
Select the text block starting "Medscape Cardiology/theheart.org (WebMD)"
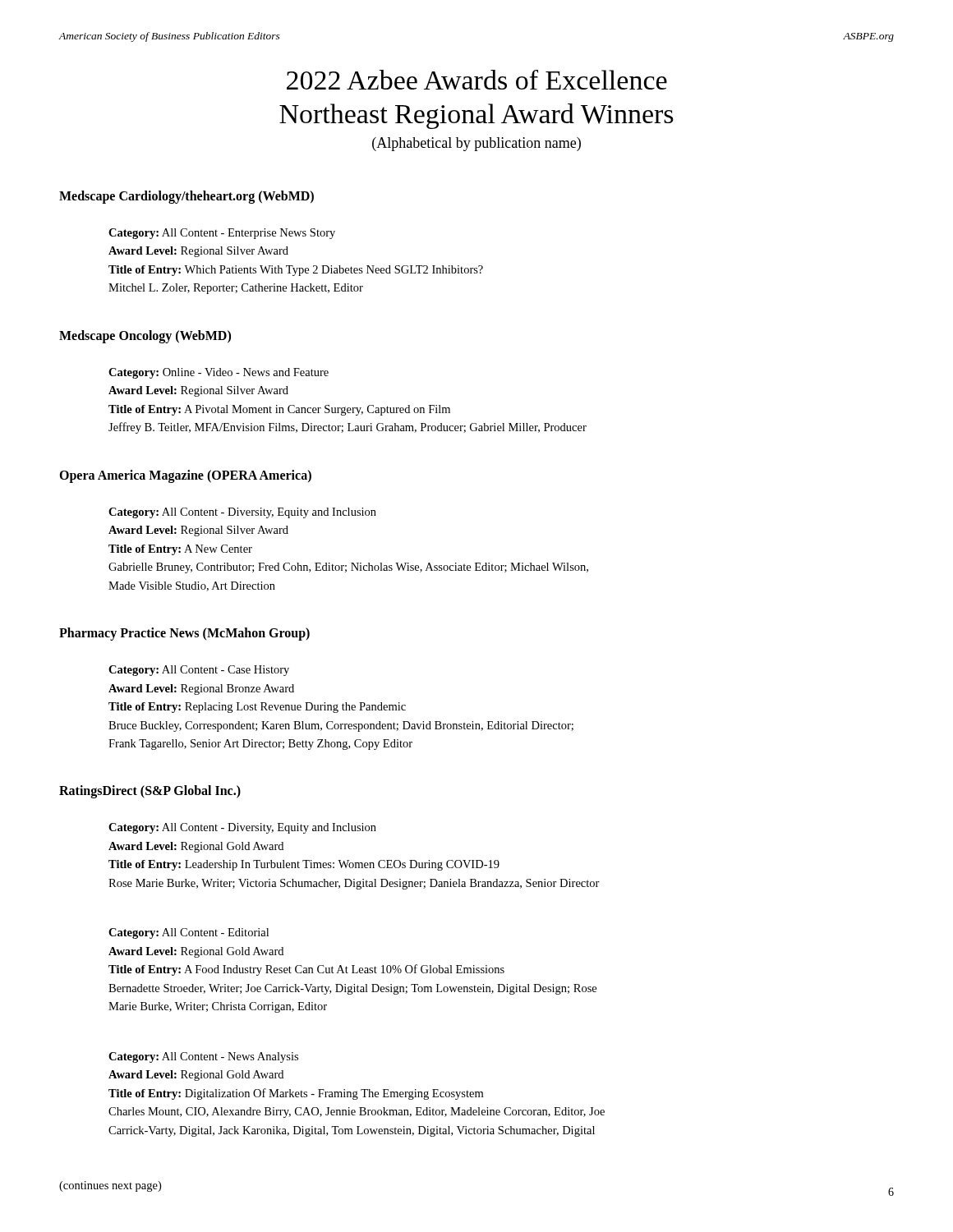[x=186, y=197]
